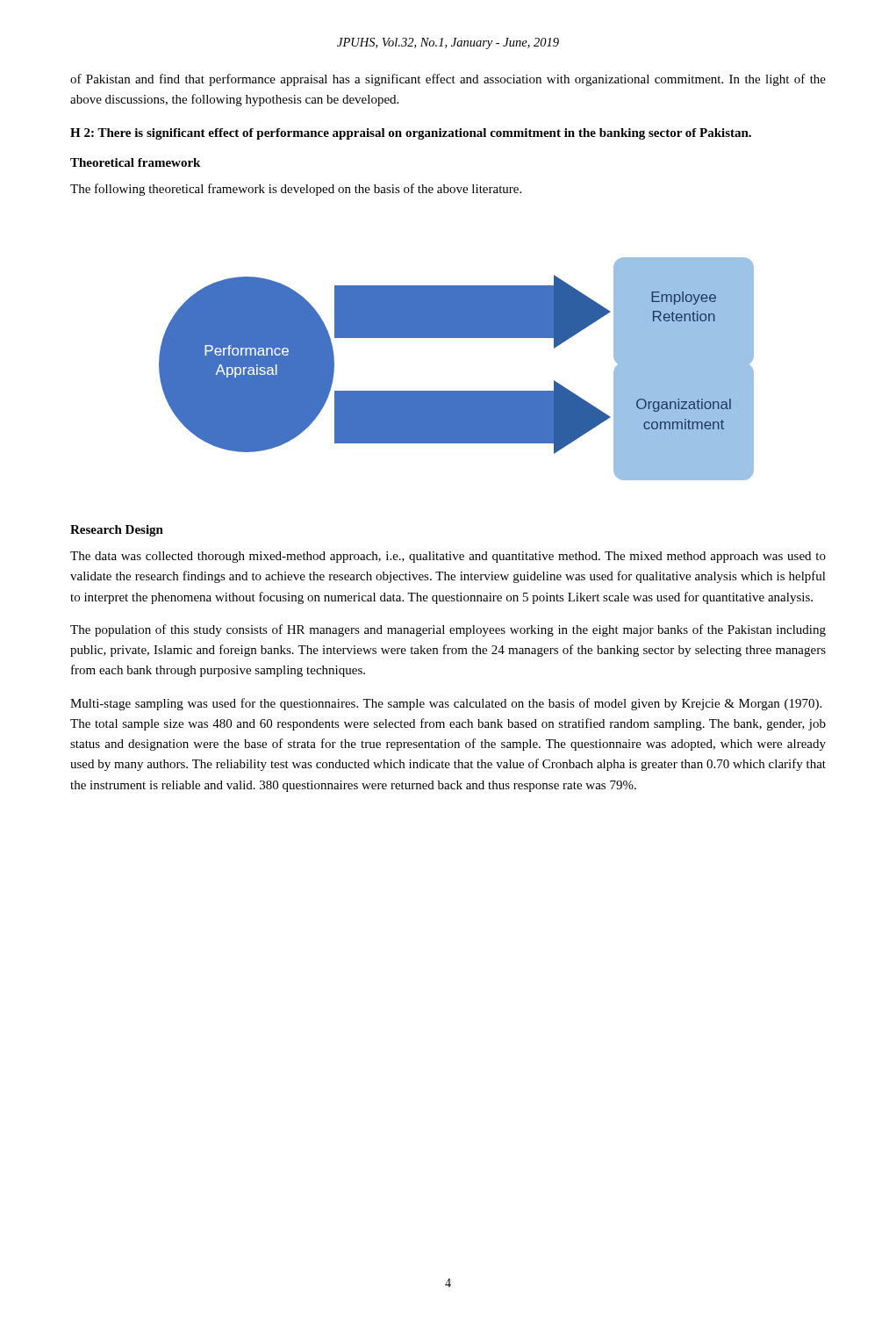This screenshot has width=896, height=1317.
Task: Locate the flowchart
Action: 448,364
